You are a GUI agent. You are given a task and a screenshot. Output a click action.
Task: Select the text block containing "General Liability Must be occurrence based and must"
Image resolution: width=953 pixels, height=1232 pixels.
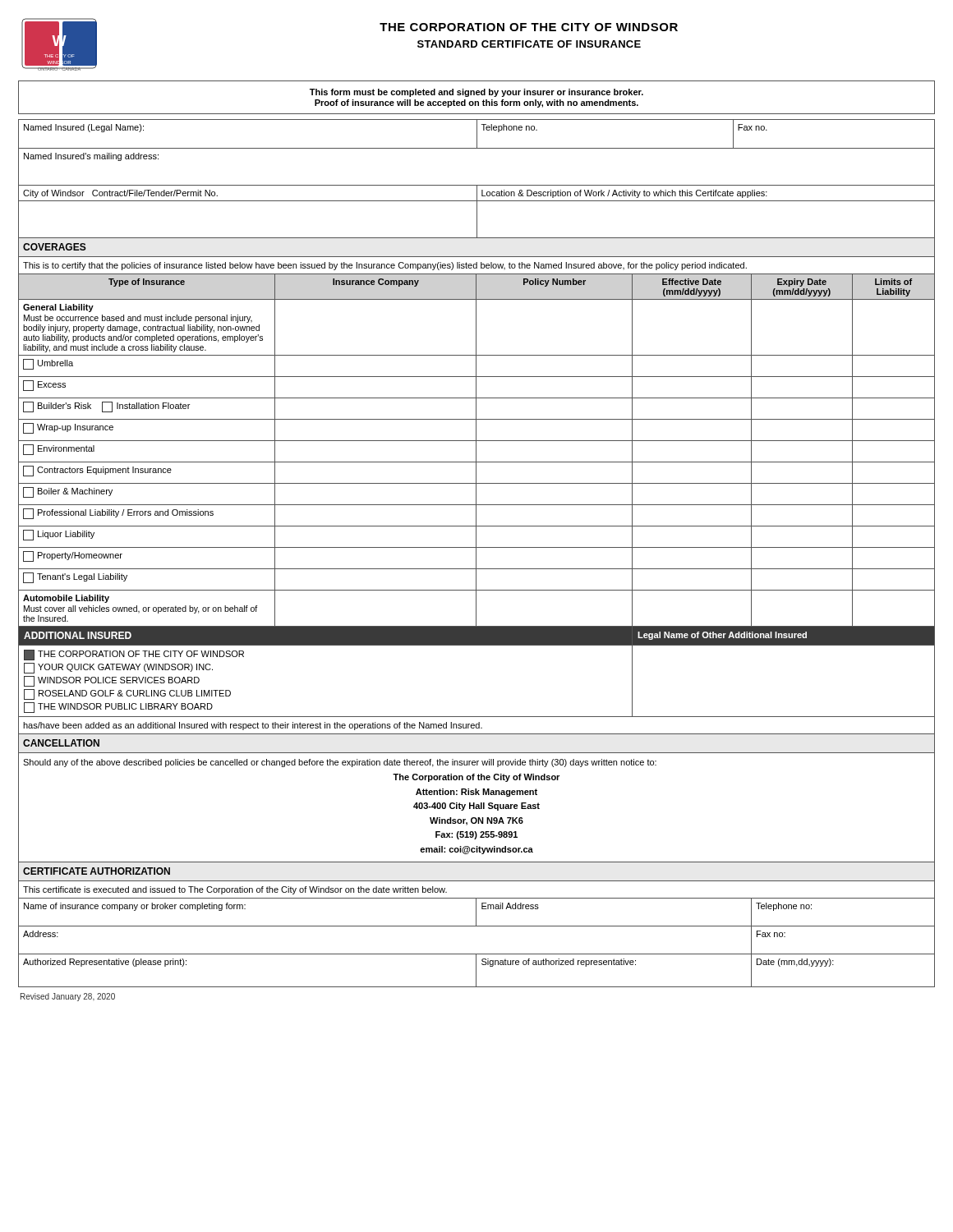pos(147,327)
